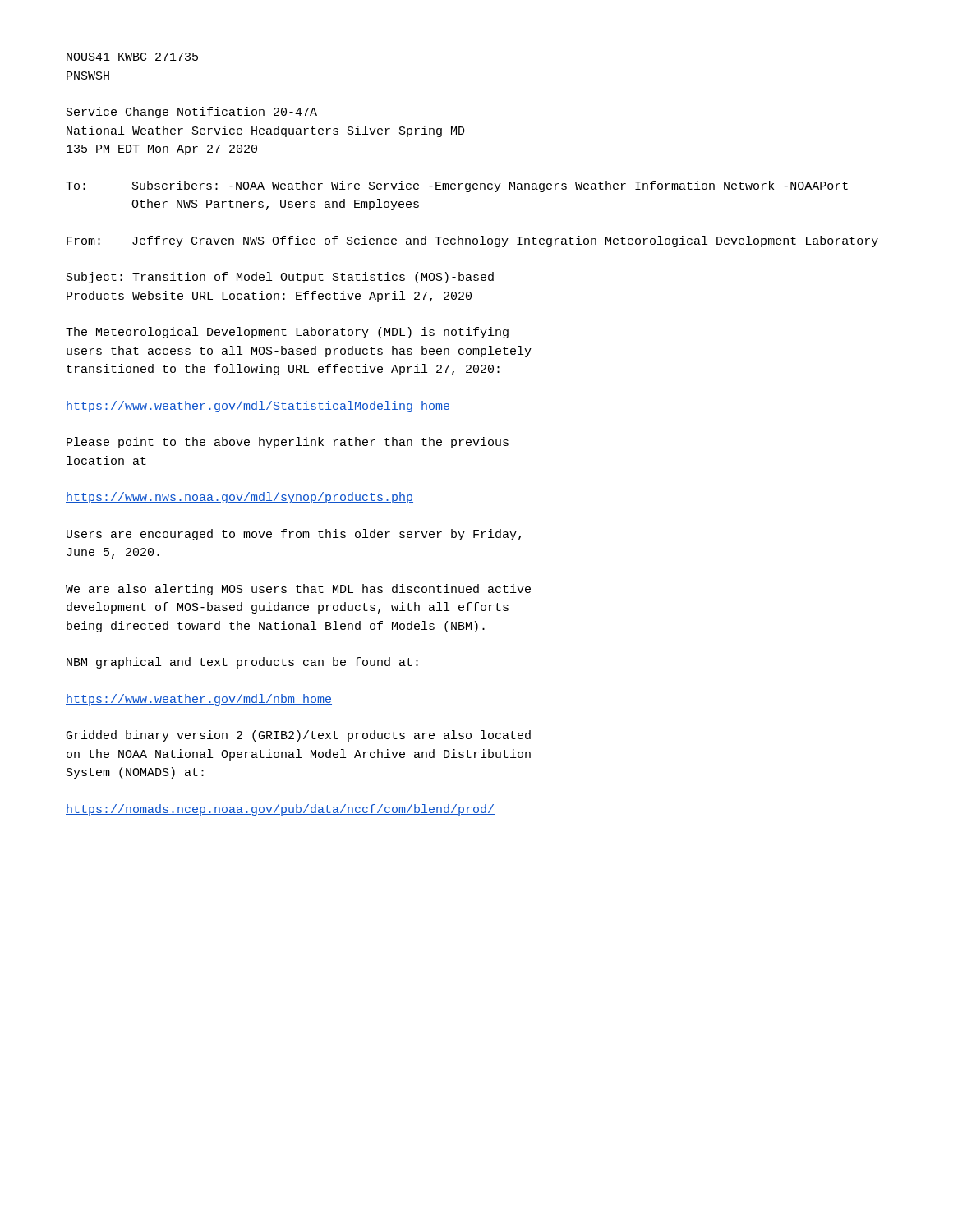Select the text block starting "Please point to the"
The height and width of the screenshot is (1232, 953).
(288, 452)
